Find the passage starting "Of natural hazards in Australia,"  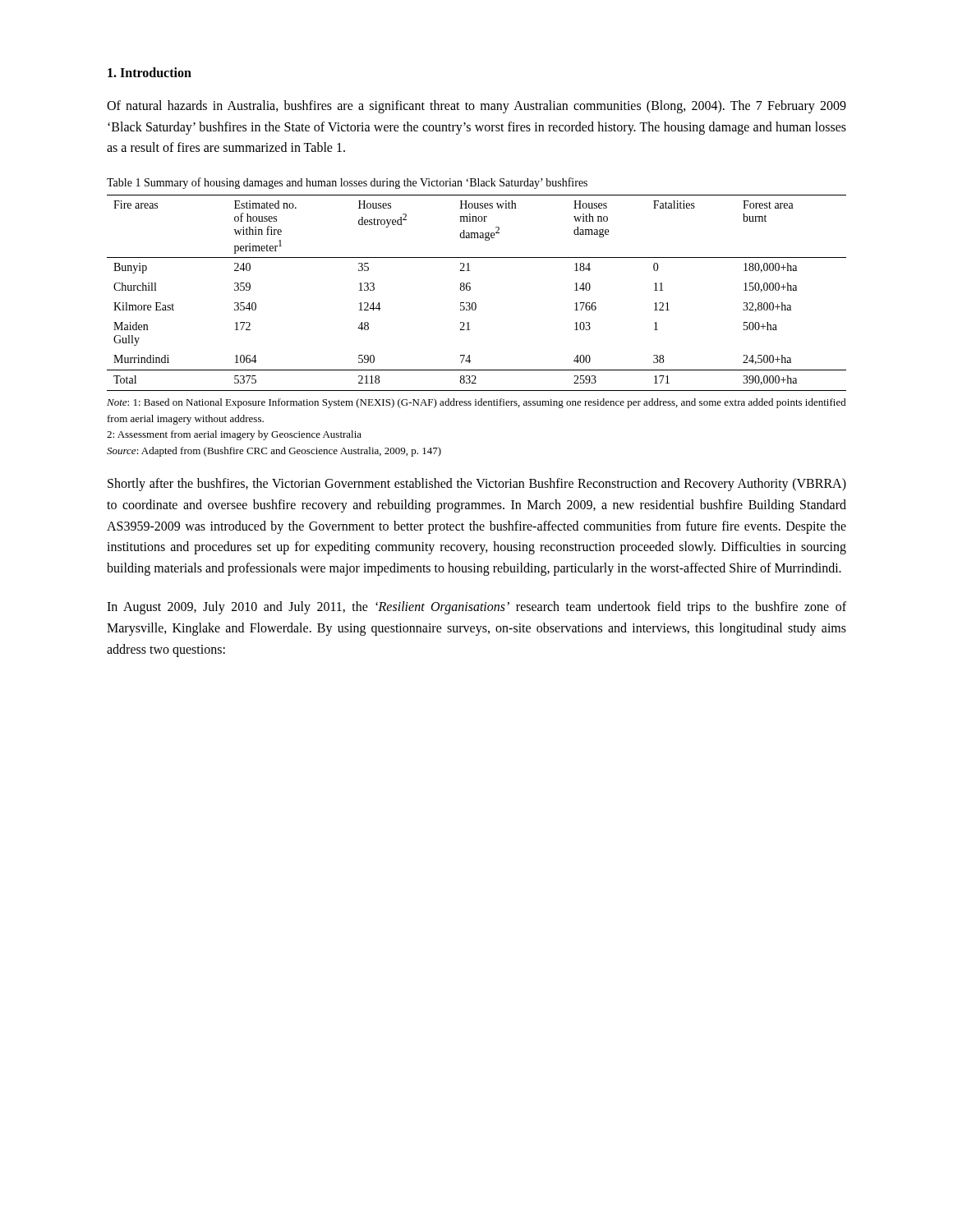tap(476, 127)
